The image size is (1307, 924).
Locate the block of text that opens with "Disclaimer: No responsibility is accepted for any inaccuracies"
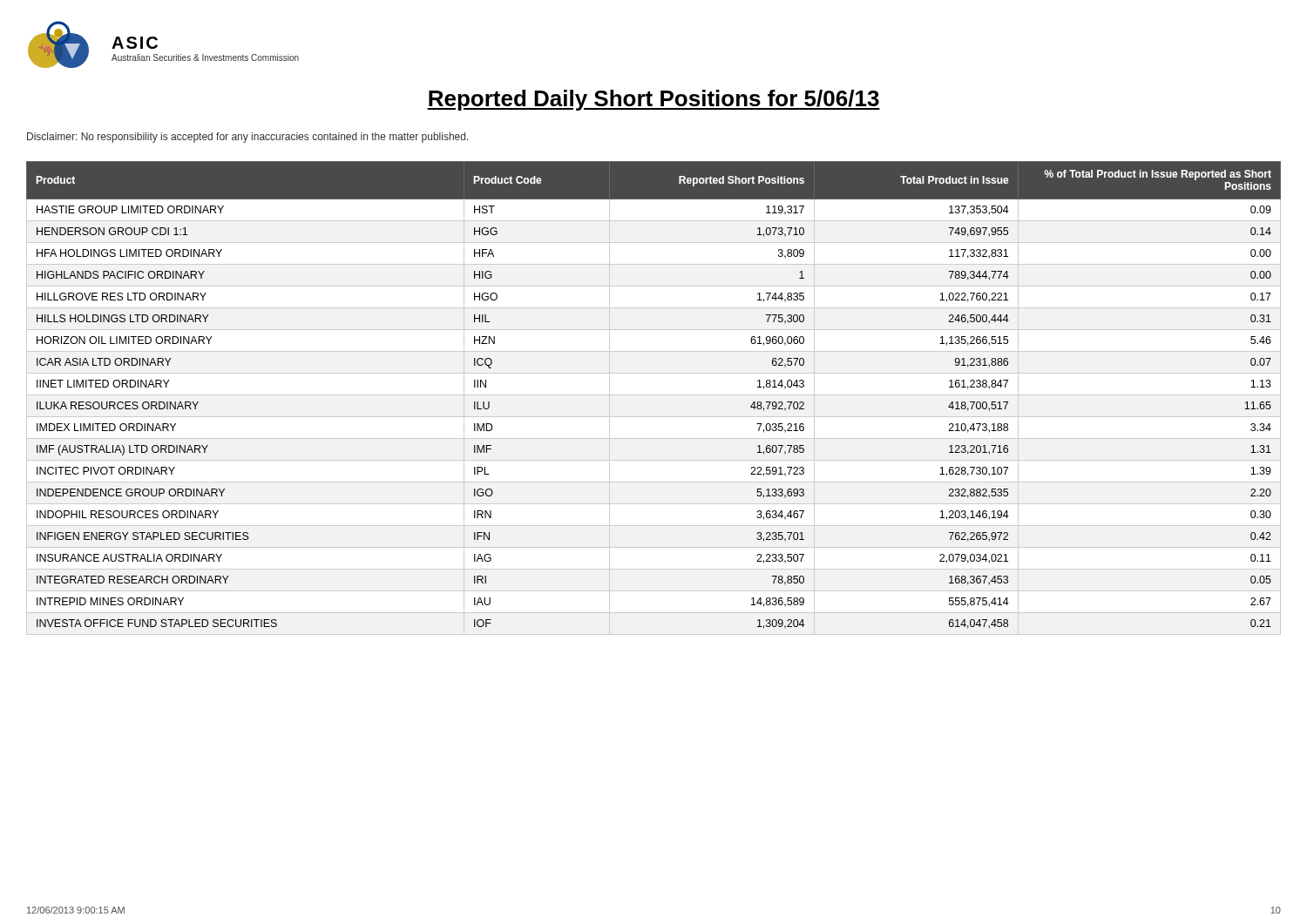coord(248,137)
